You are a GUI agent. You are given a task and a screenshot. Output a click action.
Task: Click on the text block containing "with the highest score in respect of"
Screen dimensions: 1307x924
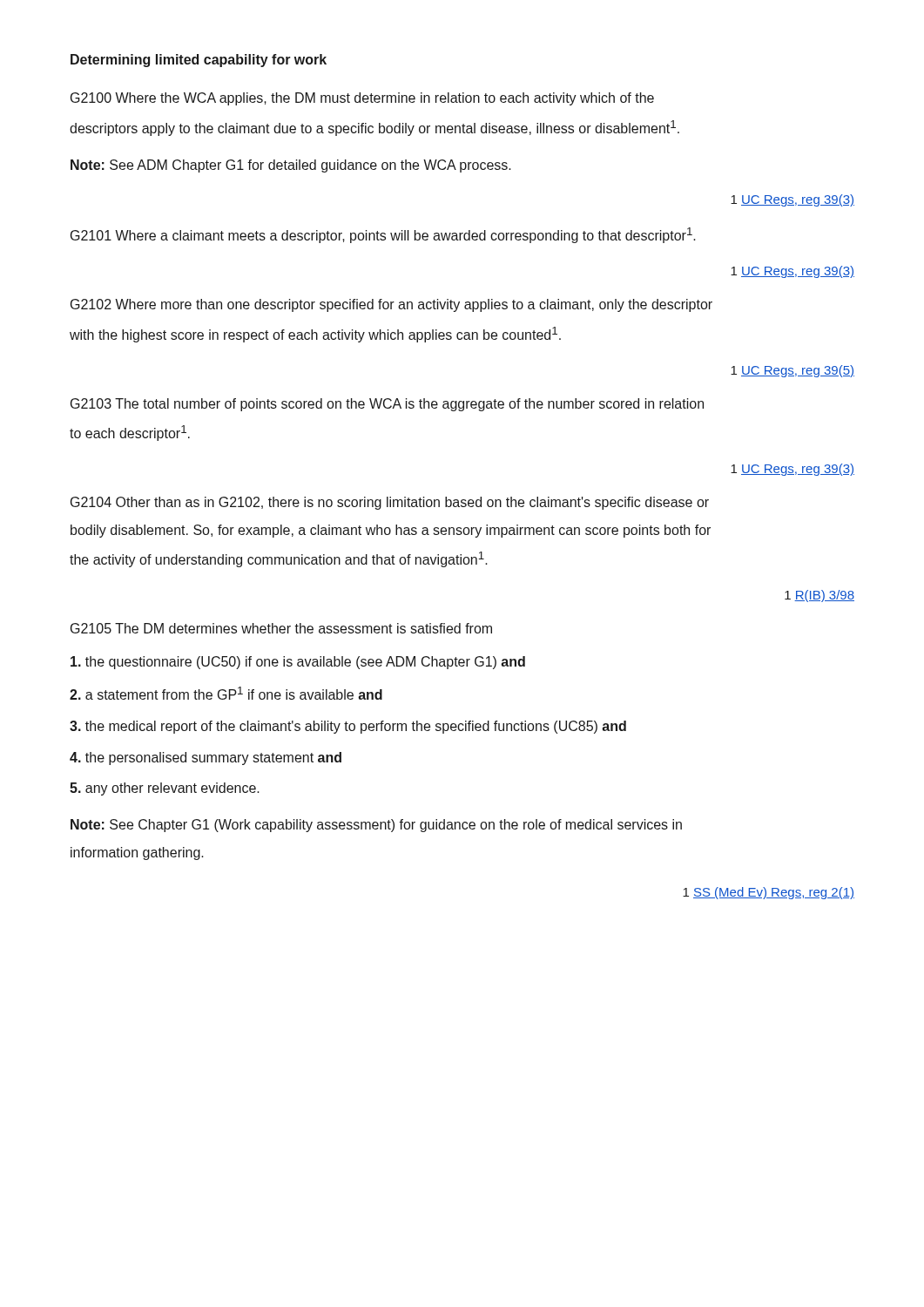coord(316,333)
